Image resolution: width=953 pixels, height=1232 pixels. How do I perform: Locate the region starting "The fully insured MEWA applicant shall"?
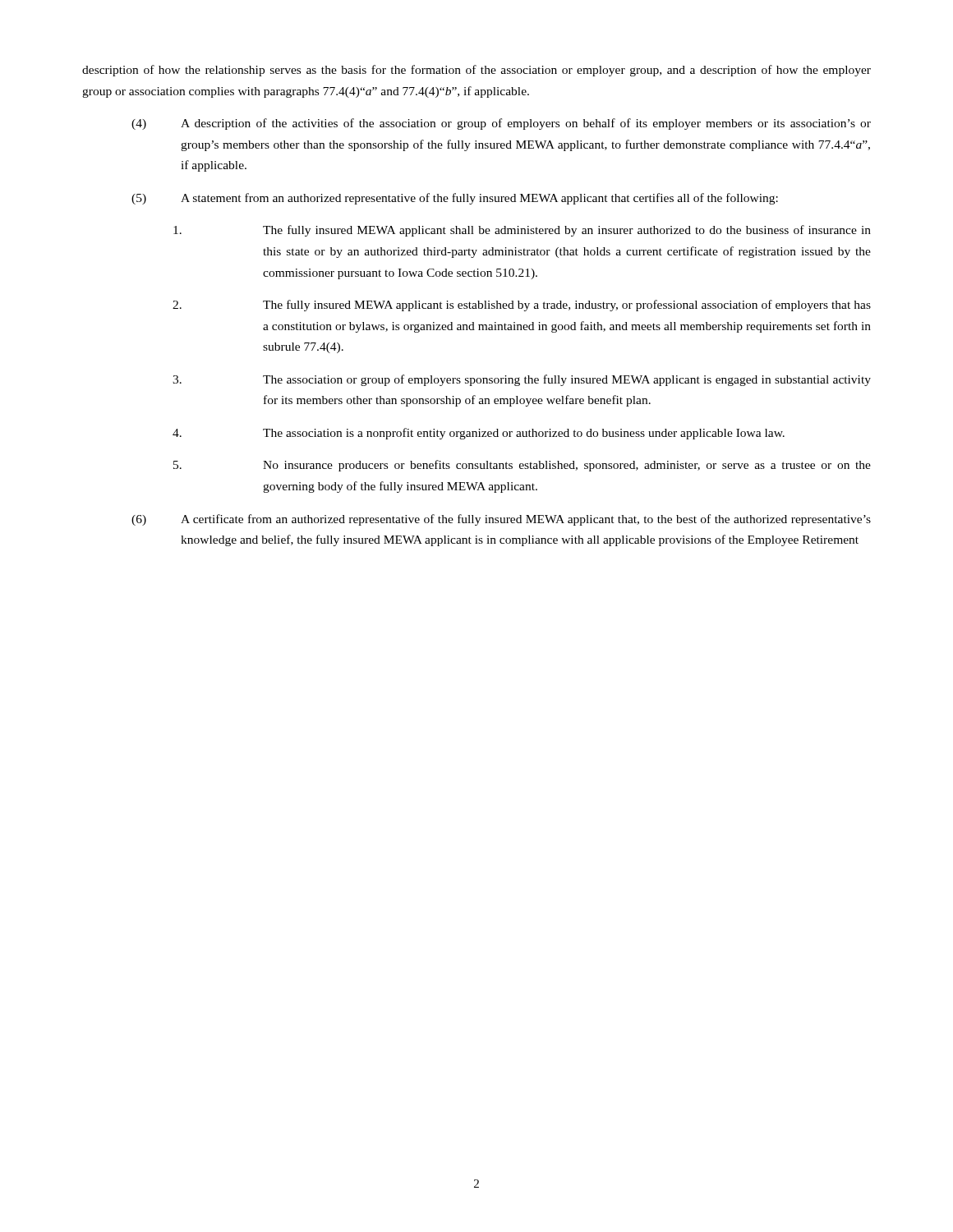[476, 251]
